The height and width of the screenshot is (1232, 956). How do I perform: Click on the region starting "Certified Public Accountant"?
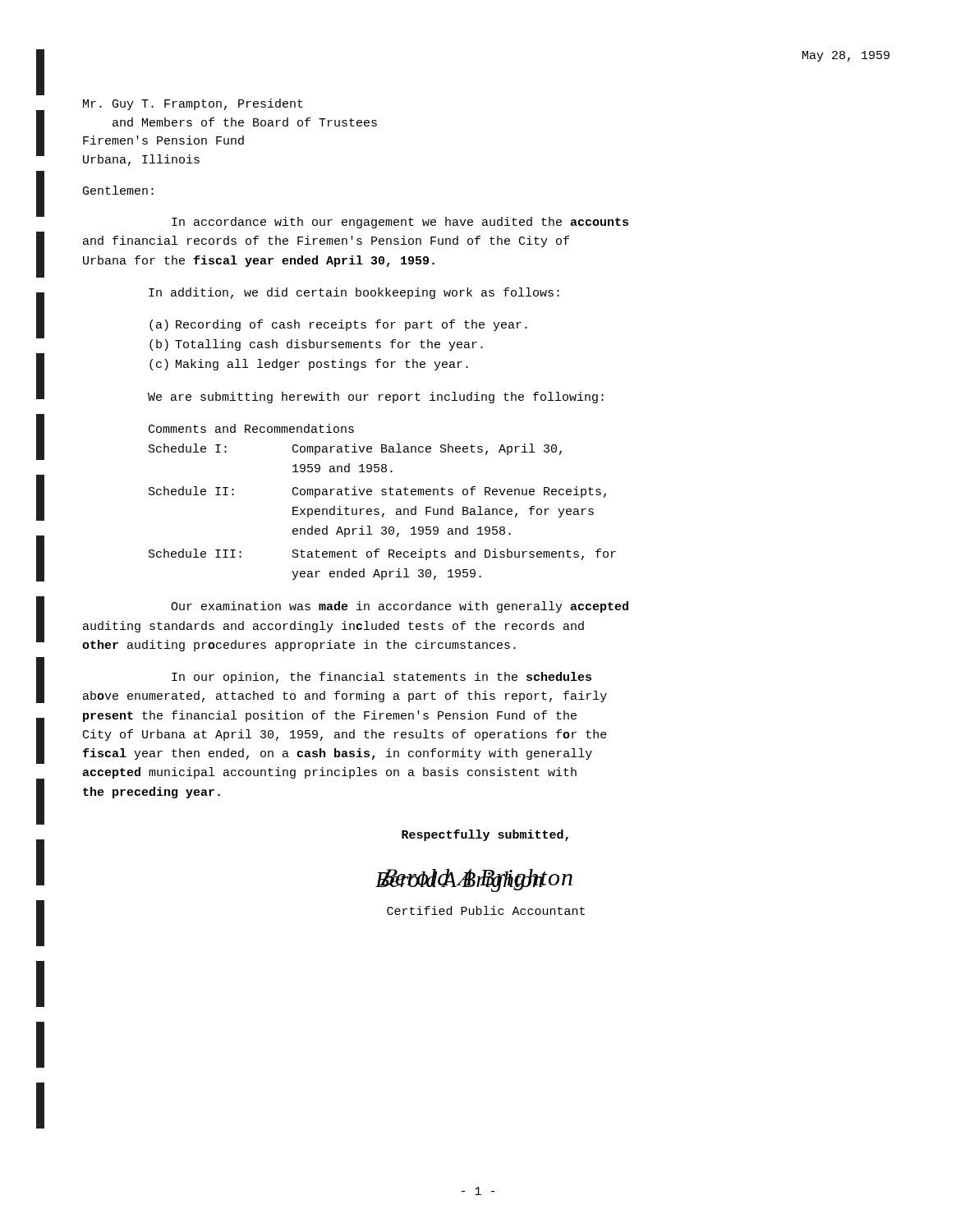486,912
